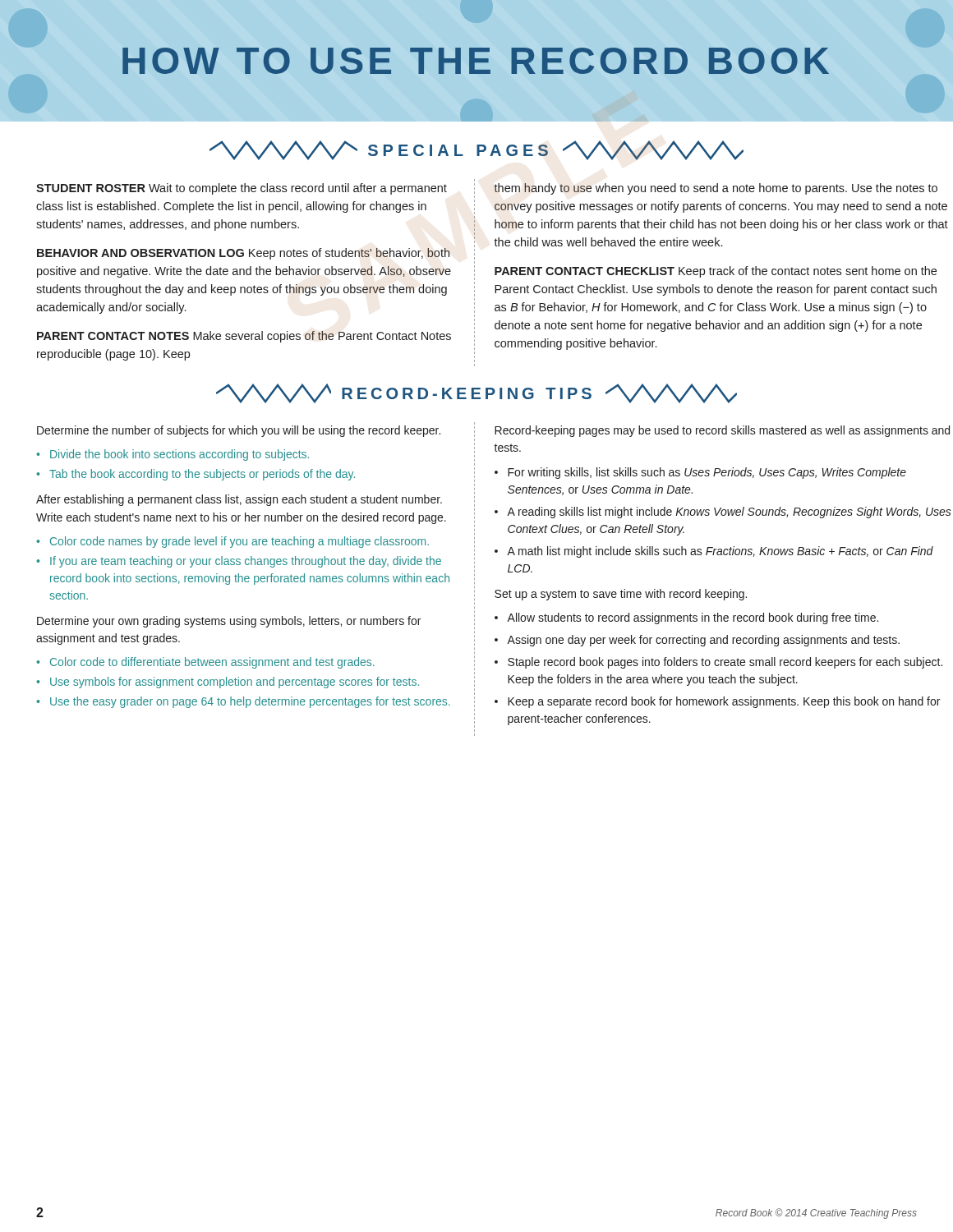The width and height of the screenshot is (953, 1232).
Task: Point to the element starting "• Tab the book according"
Action: (196, 475)
